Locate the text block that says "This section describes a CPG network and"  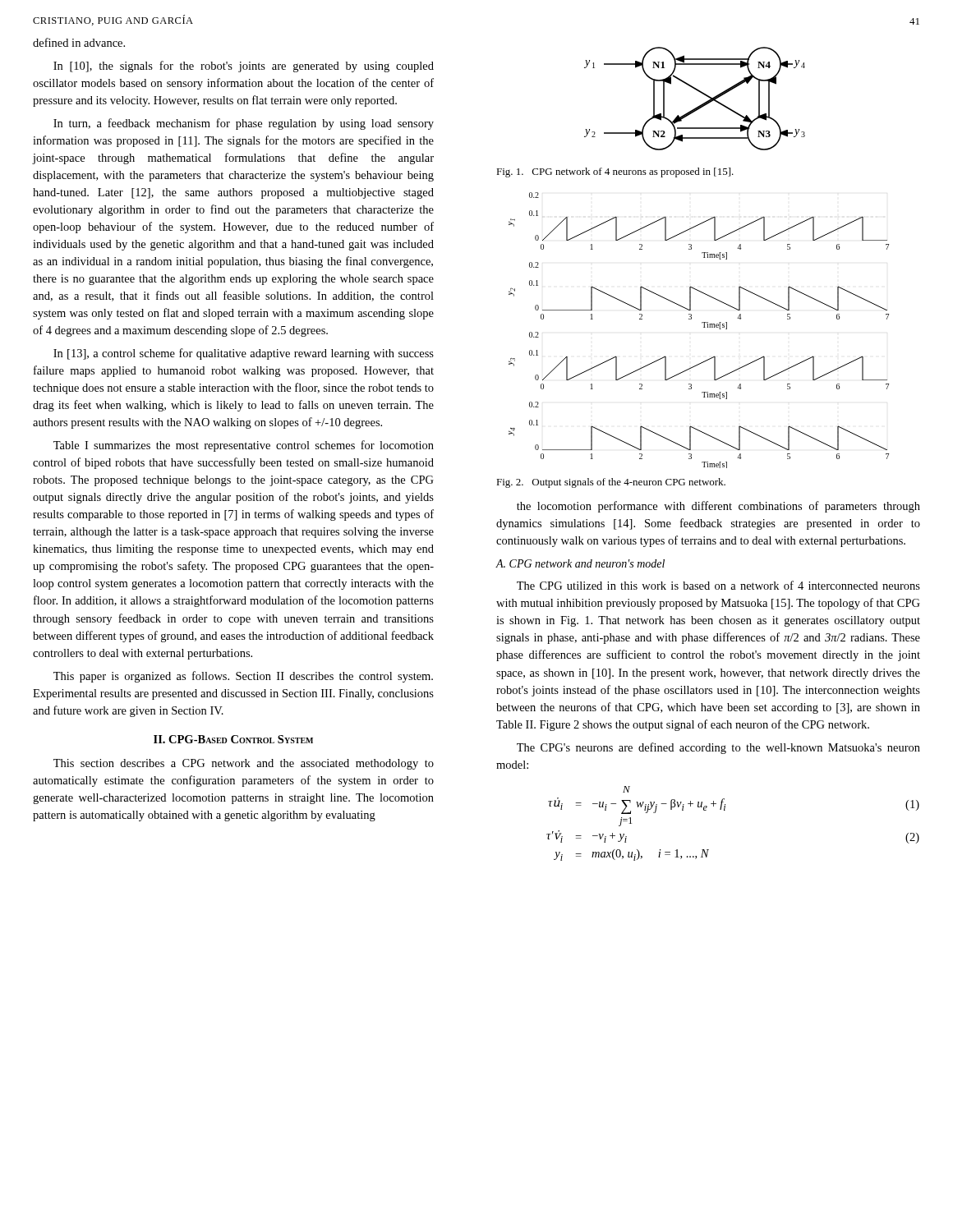click(233, 789)
